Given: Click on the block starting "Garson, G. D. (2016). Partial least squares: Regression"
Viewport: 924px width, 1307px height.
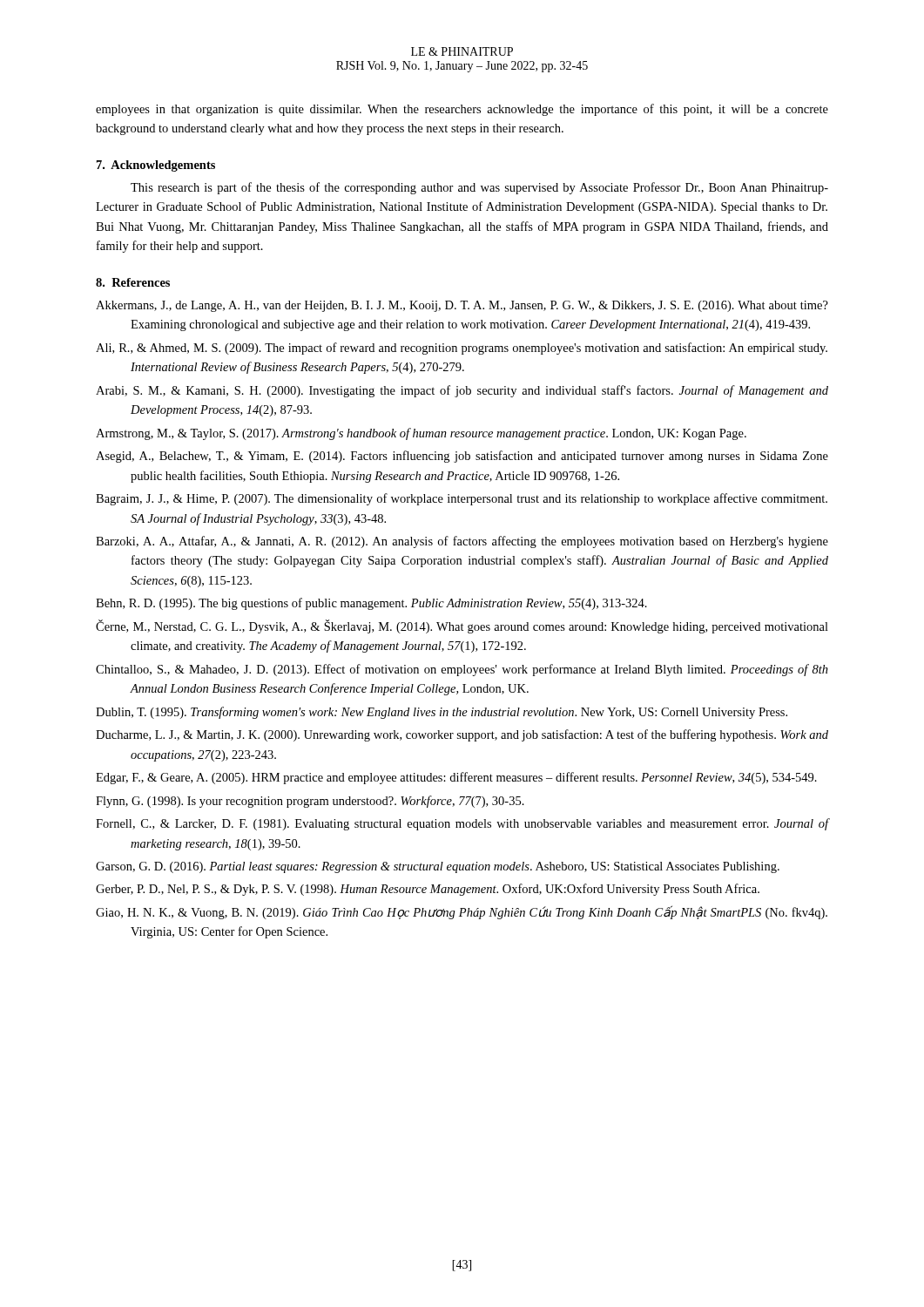Looking at the screenshot, I should (438, 866).
